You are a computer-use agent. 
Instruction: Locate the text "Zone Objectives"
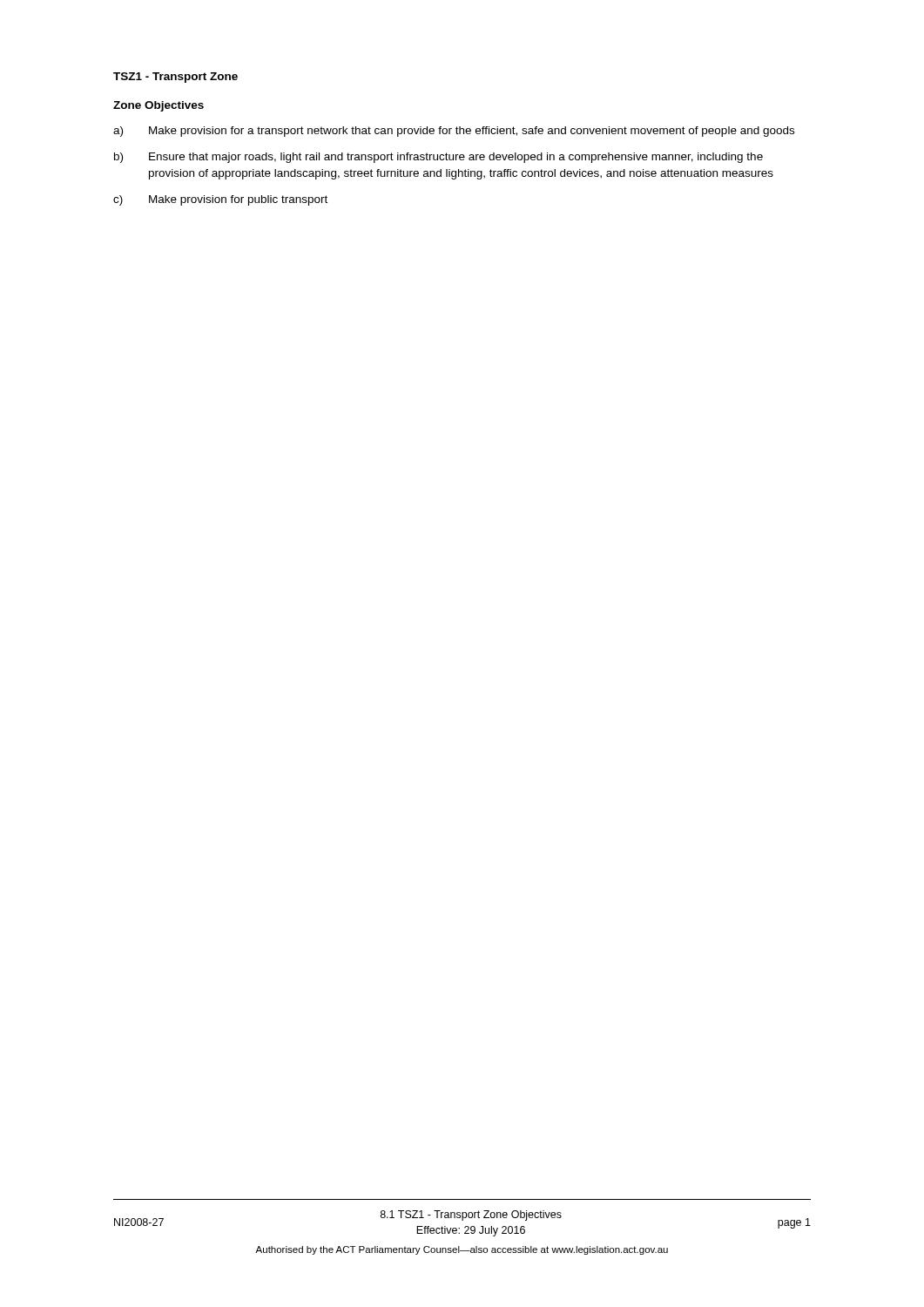point(159,105)
